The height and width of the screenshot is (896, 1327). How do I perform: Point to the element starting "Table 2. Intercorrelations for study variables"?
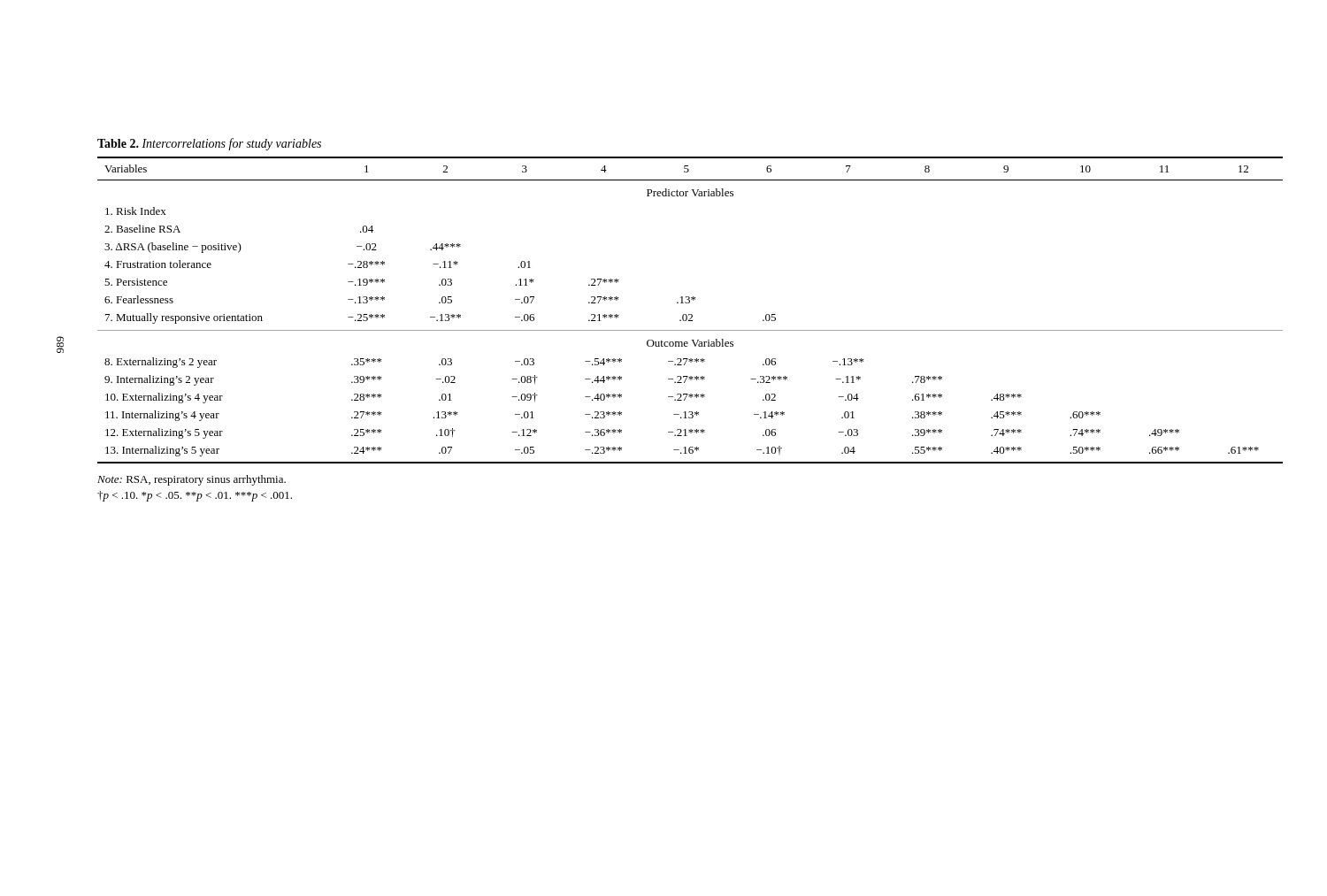tap(209, 144)
